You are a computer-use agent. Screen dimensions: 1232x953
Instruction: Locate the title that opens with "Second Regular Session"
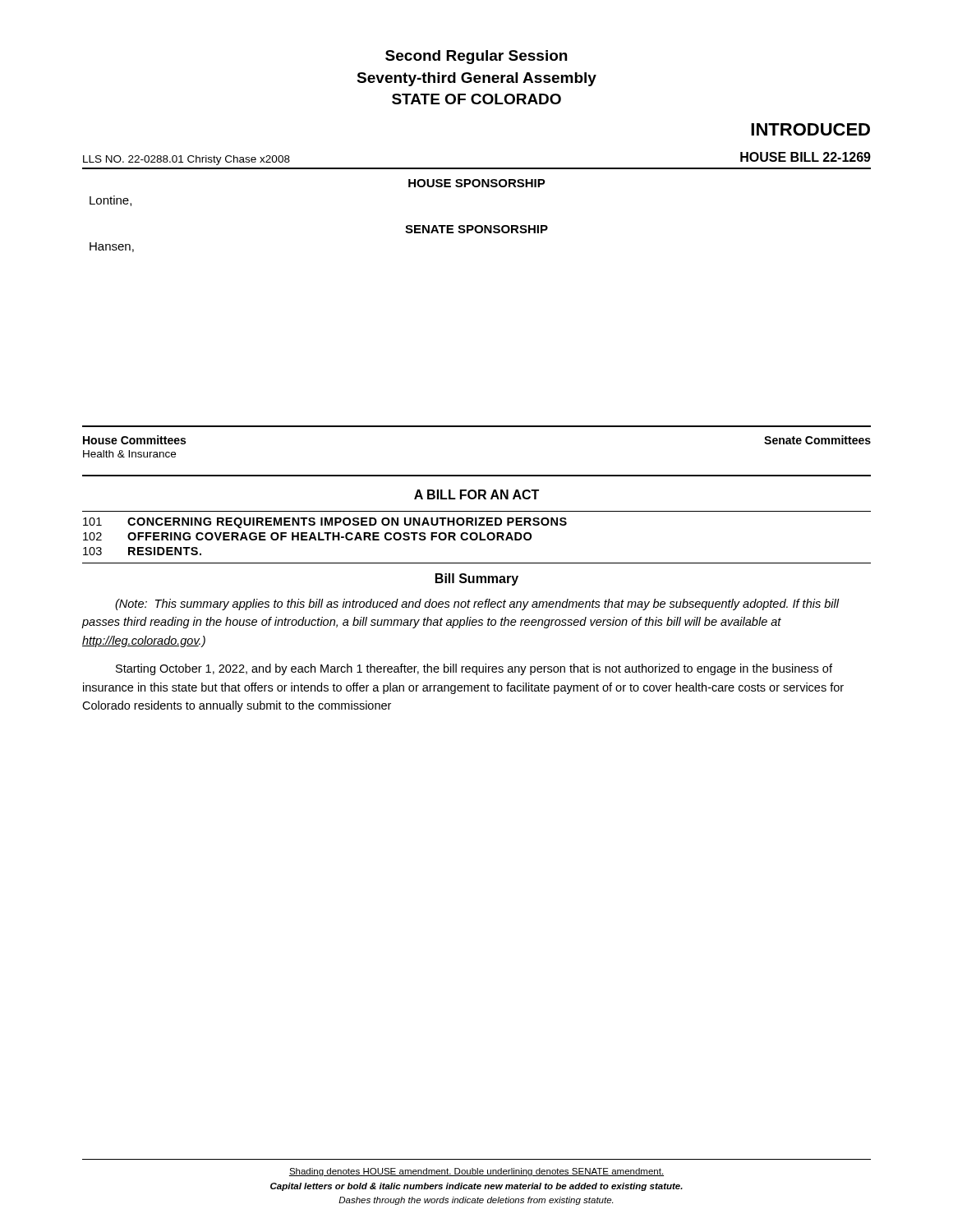click(x=476, y=78)
